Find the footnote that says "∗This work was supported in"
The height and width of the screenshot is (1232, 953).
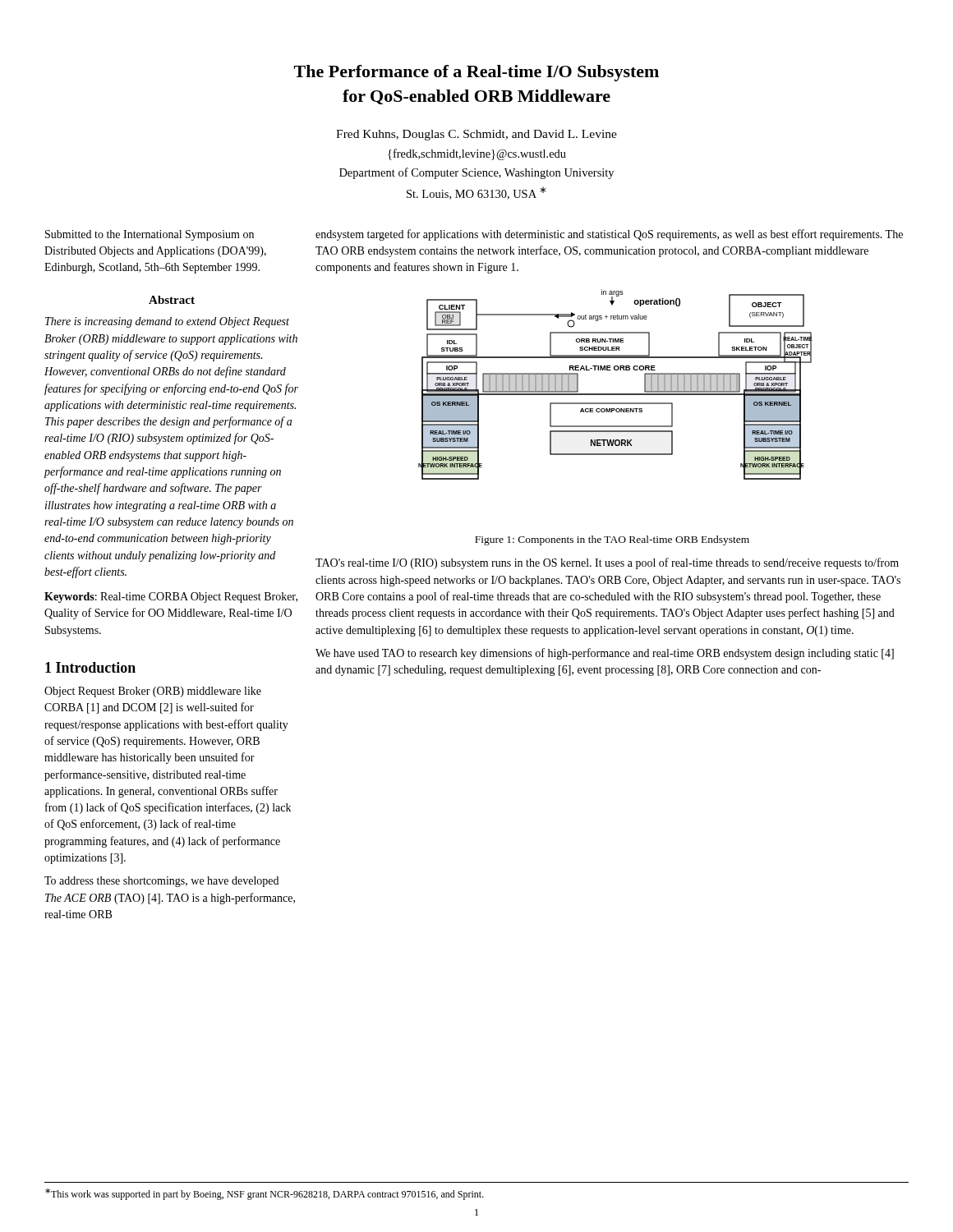(264, 1193)
